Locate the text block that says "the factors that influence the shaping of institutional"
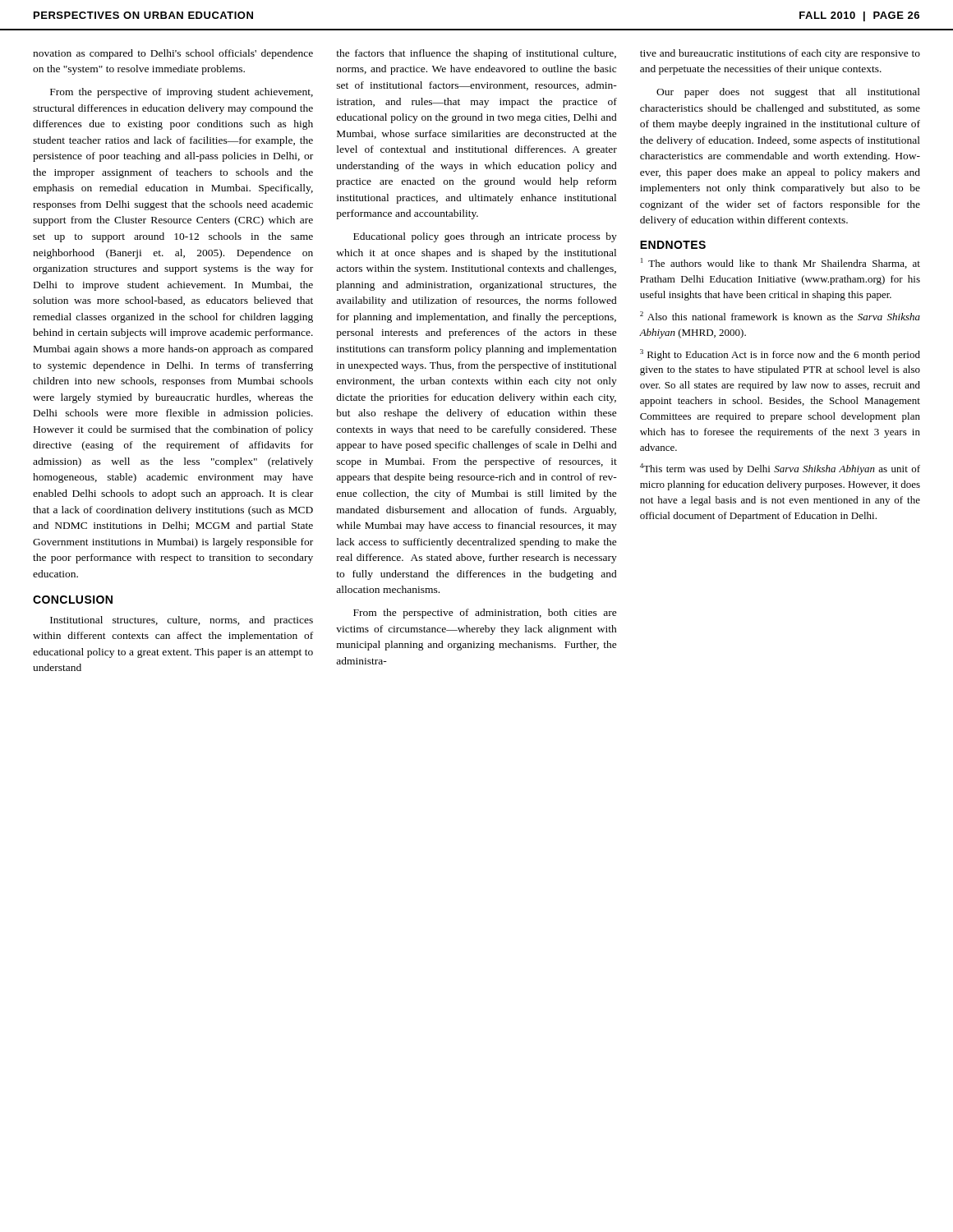This screenshot has height=1232, width=953. point(476,357)
